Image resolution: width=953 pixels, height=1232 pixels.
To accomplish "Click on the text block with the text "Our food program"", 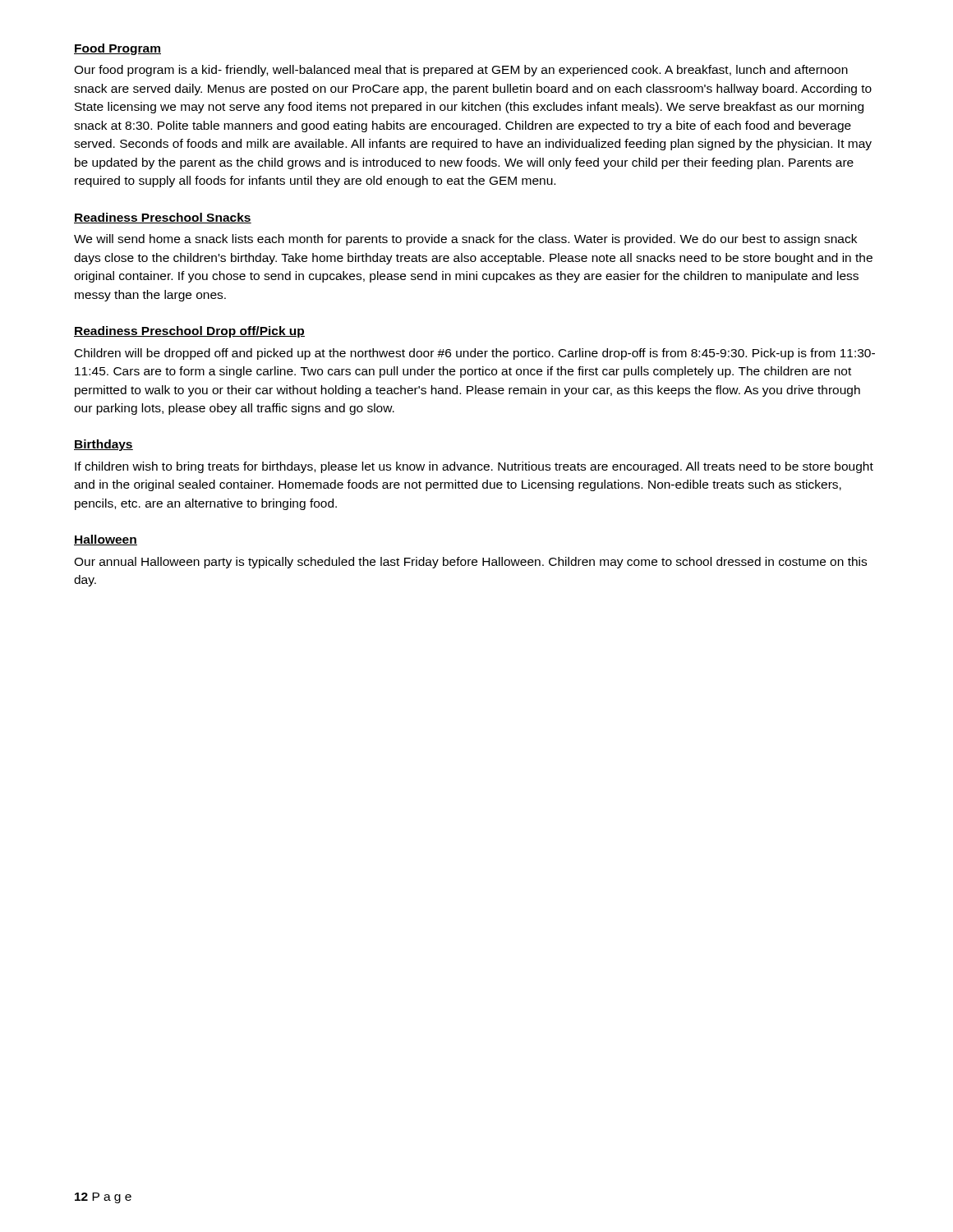I will click(x=476, y=126).
